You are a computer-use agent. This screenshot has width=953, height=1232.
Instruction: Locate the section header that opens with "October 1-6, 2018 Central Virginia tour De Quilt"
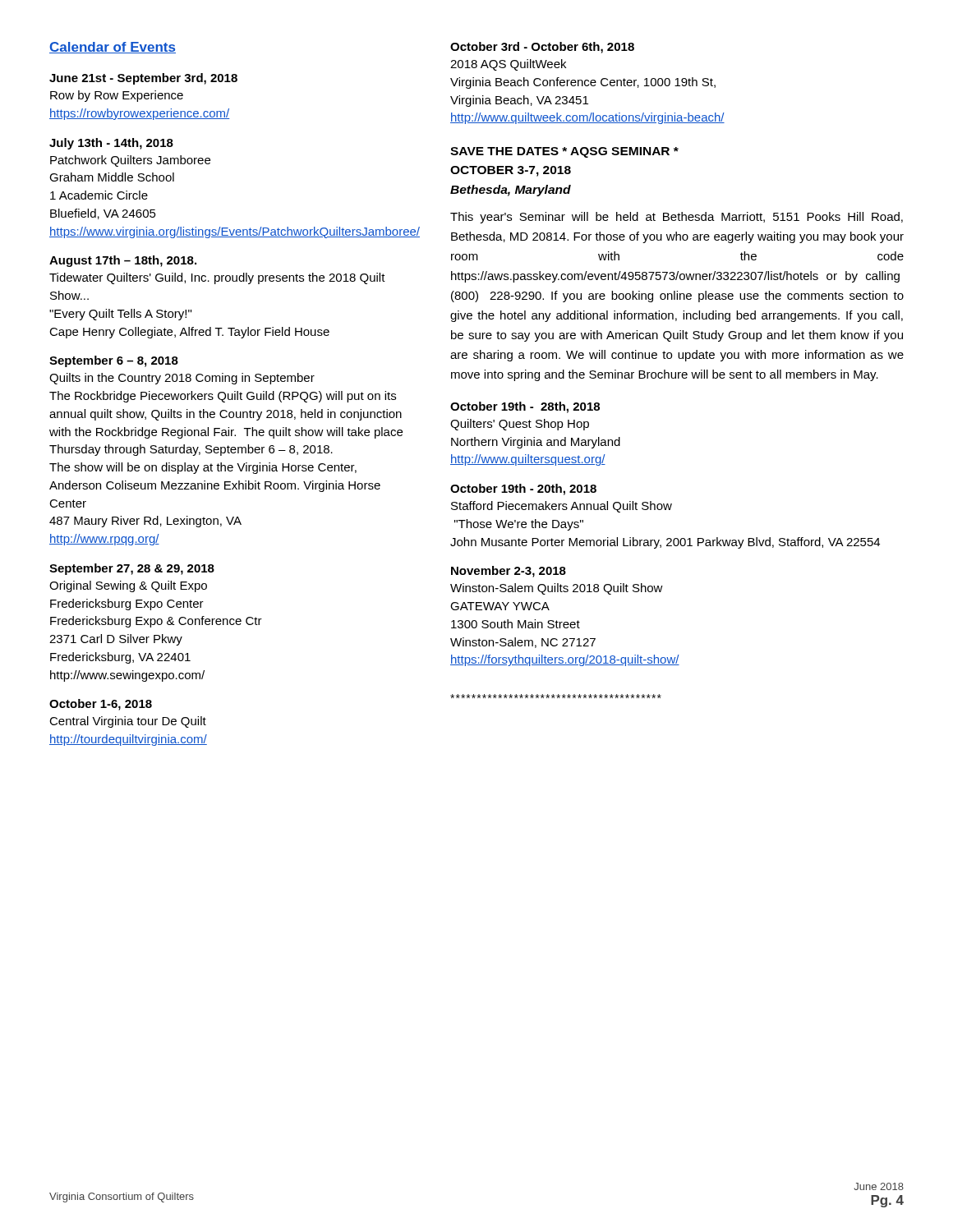(101, 705)
